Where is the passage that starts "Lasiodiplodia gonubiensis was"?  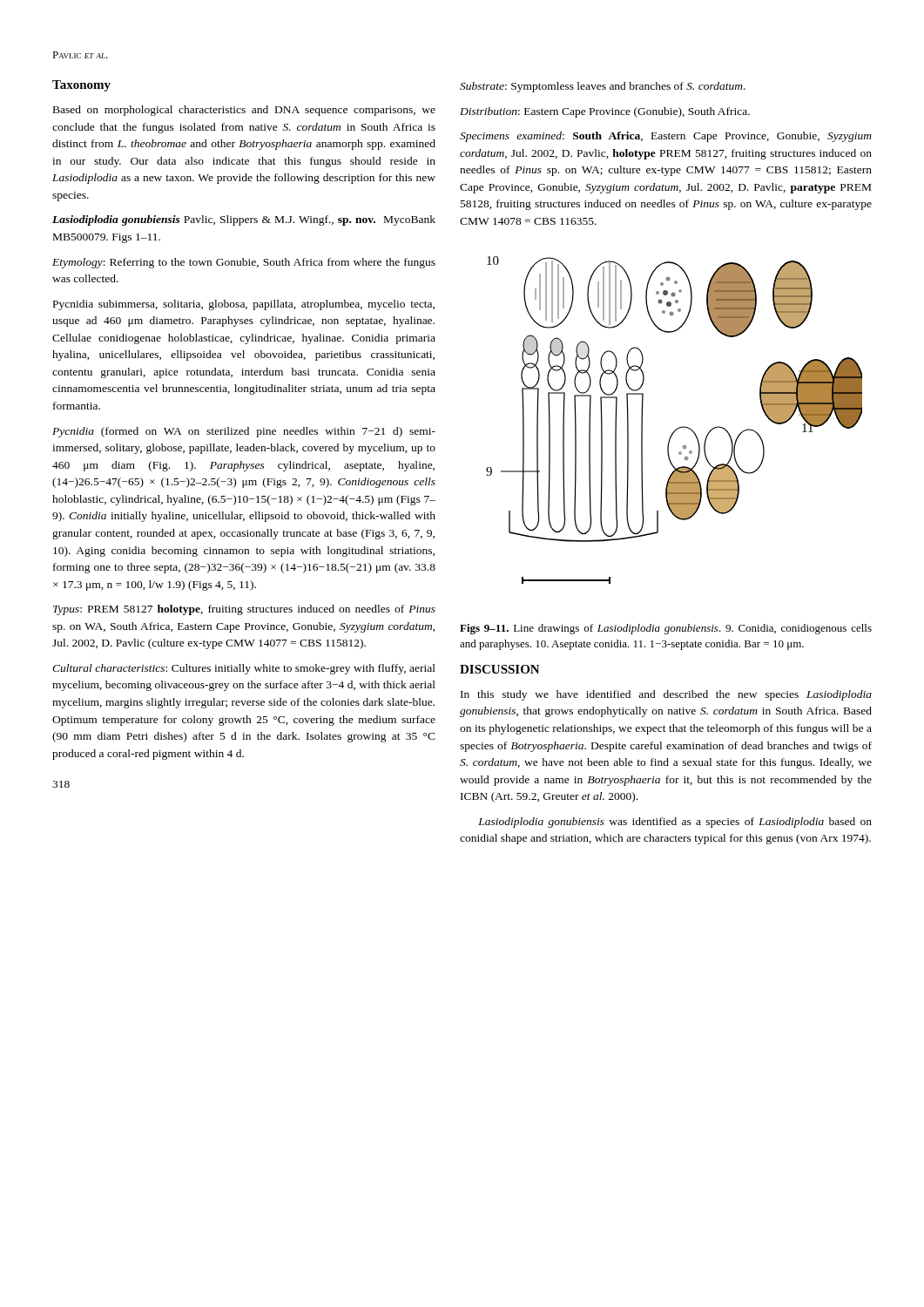[x=666, y=830]
